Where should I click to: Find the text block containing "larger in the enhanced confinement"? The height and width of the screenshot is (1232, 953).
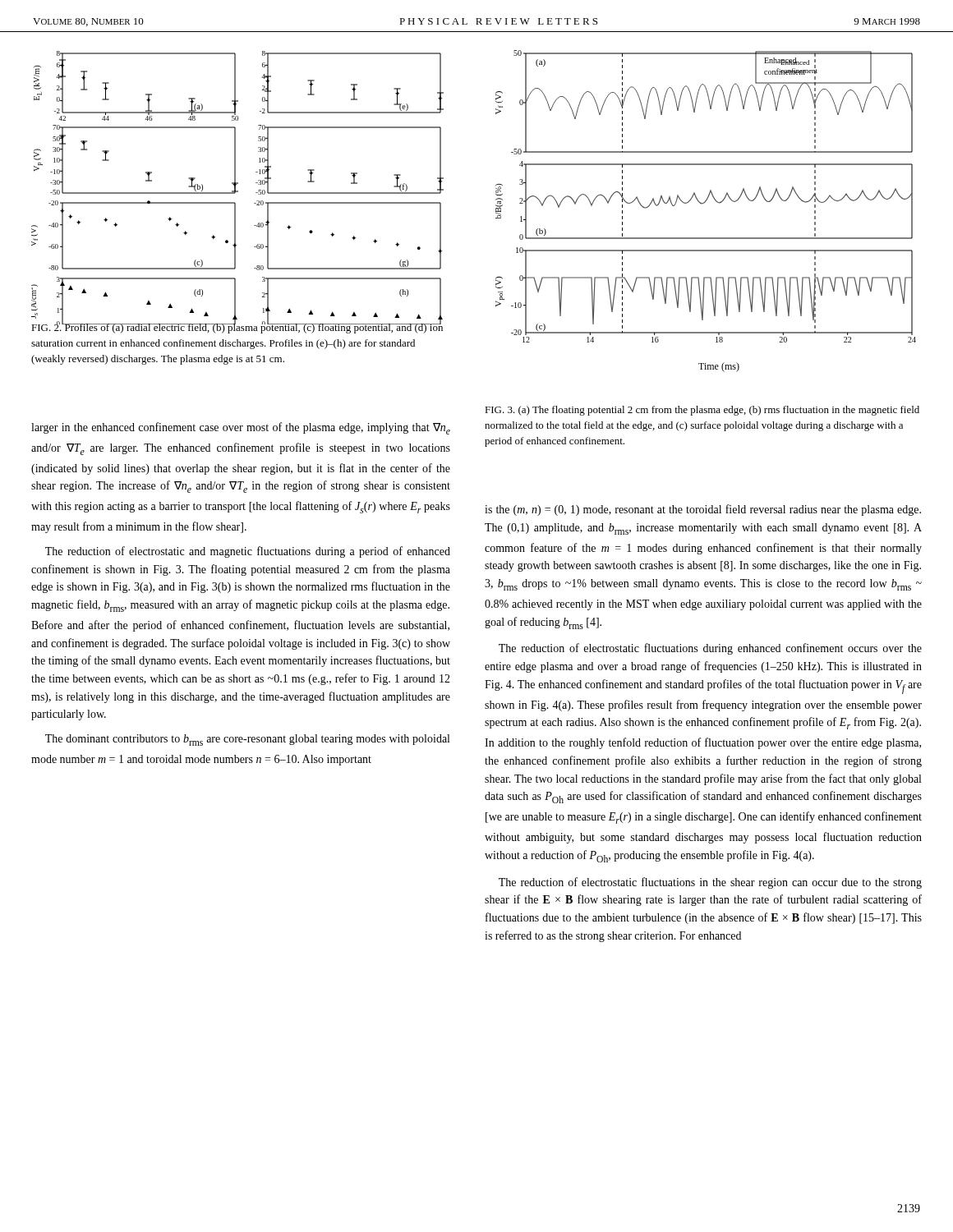pos(241,594)
